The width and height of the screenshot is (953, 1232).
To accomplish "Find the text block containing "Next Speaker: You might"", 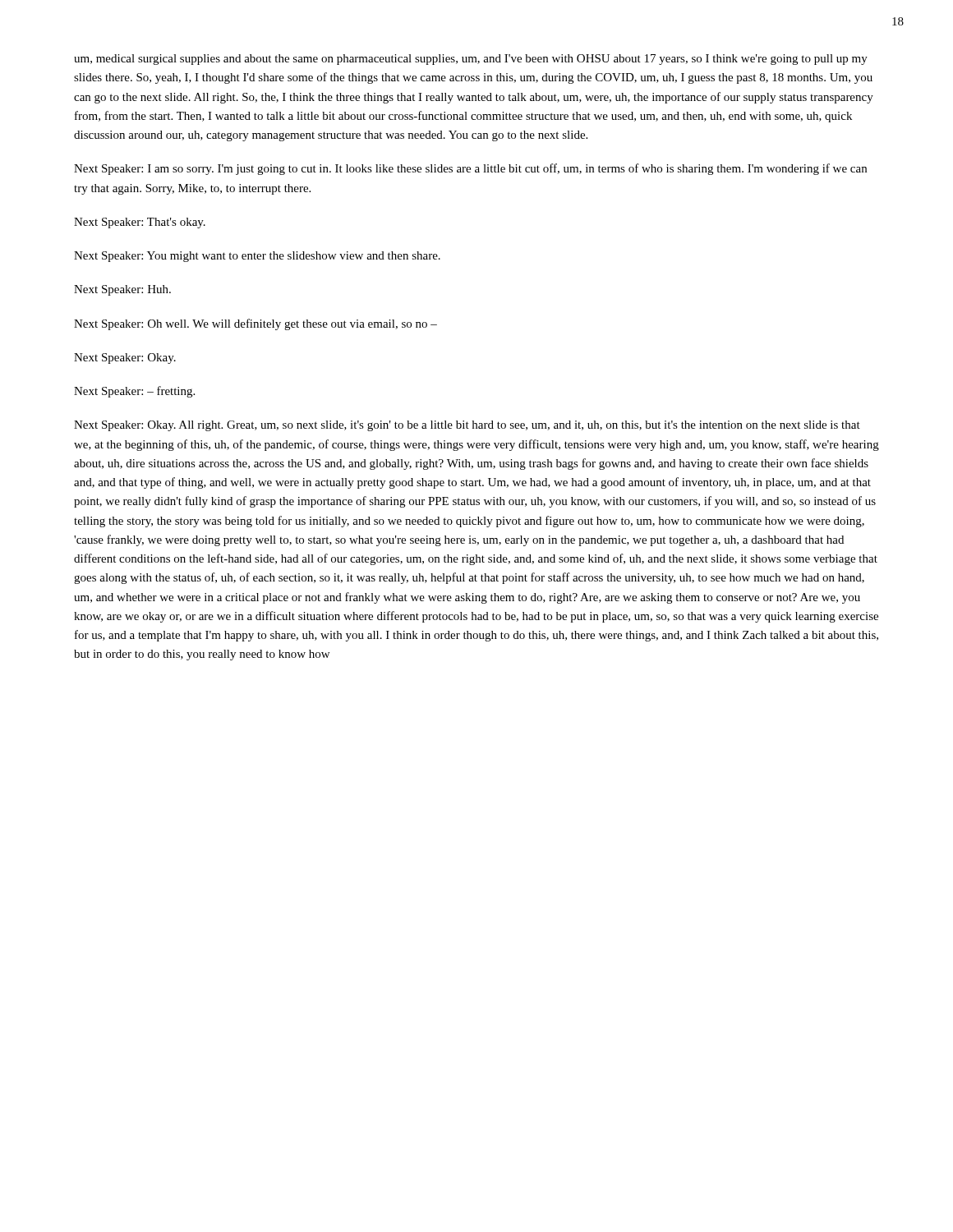I will pyautogui.click(x=257, y=255).
